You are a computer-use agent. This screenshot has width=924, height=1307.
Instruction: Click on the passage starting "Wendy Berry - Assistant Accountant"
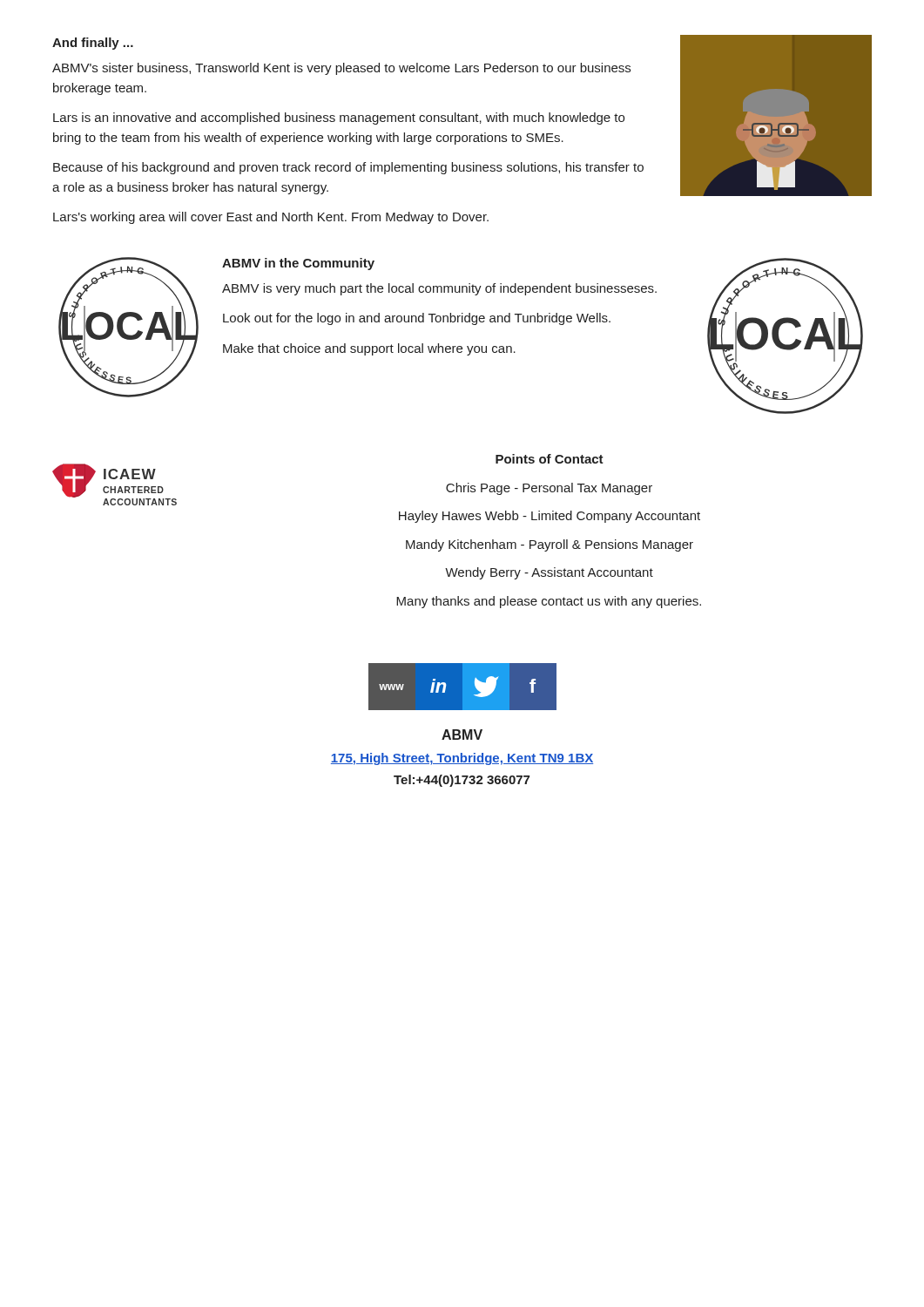[549, 573]
